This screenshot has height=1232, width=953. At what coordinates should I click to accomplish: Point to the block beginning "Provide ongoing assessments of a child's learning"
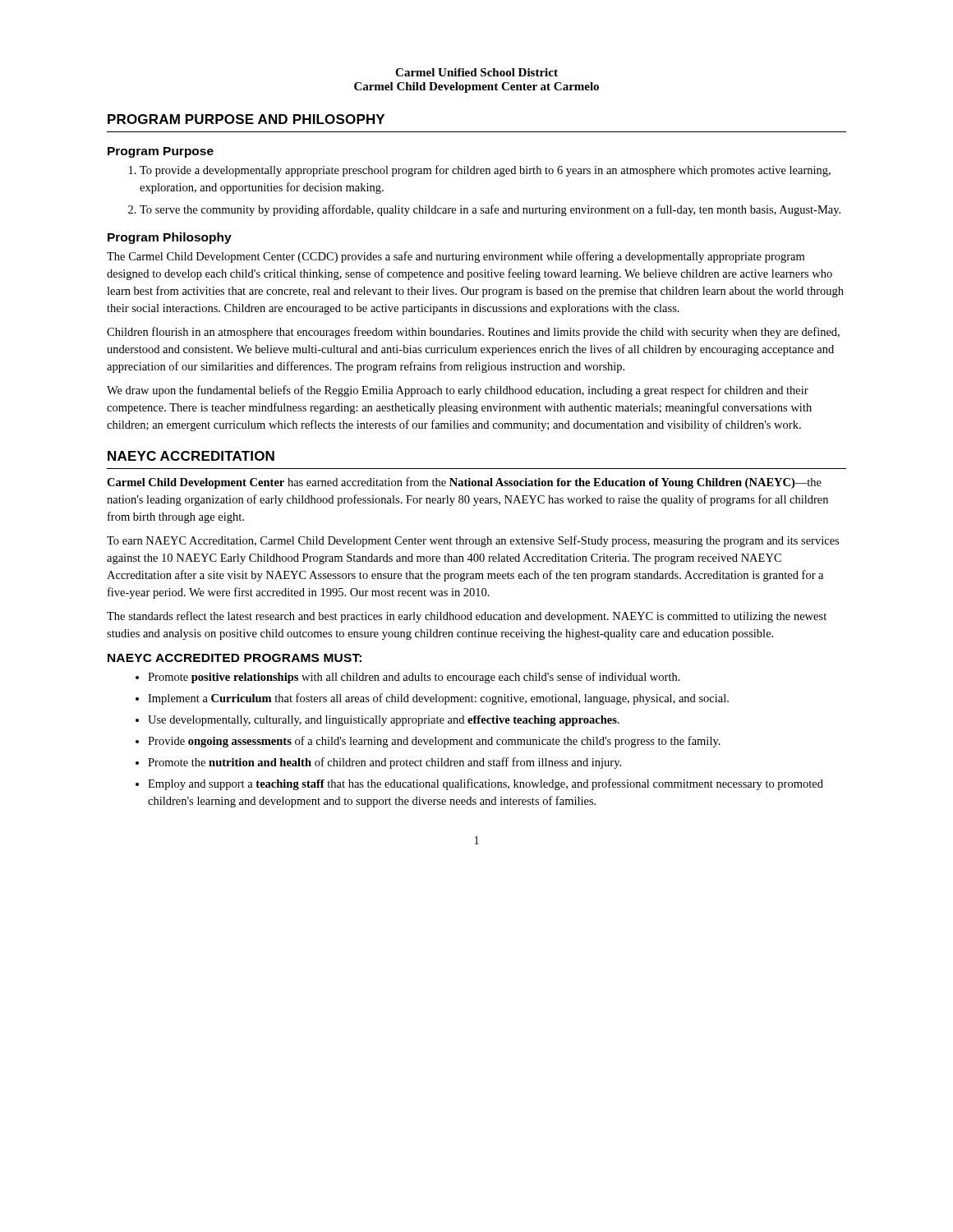click(434, 741)
